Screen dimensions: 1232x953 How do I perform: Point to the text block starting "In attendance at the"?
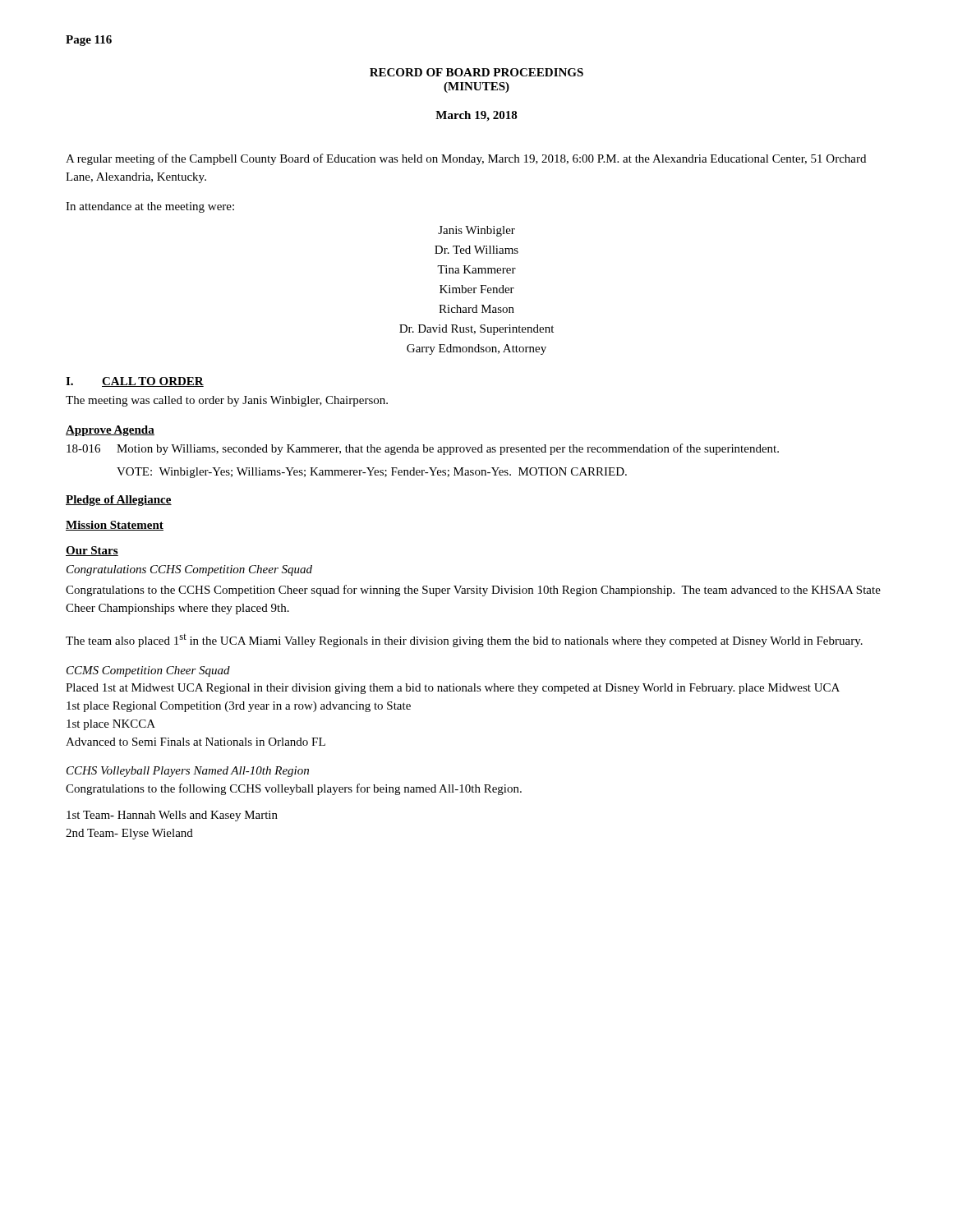coord(150,206)
